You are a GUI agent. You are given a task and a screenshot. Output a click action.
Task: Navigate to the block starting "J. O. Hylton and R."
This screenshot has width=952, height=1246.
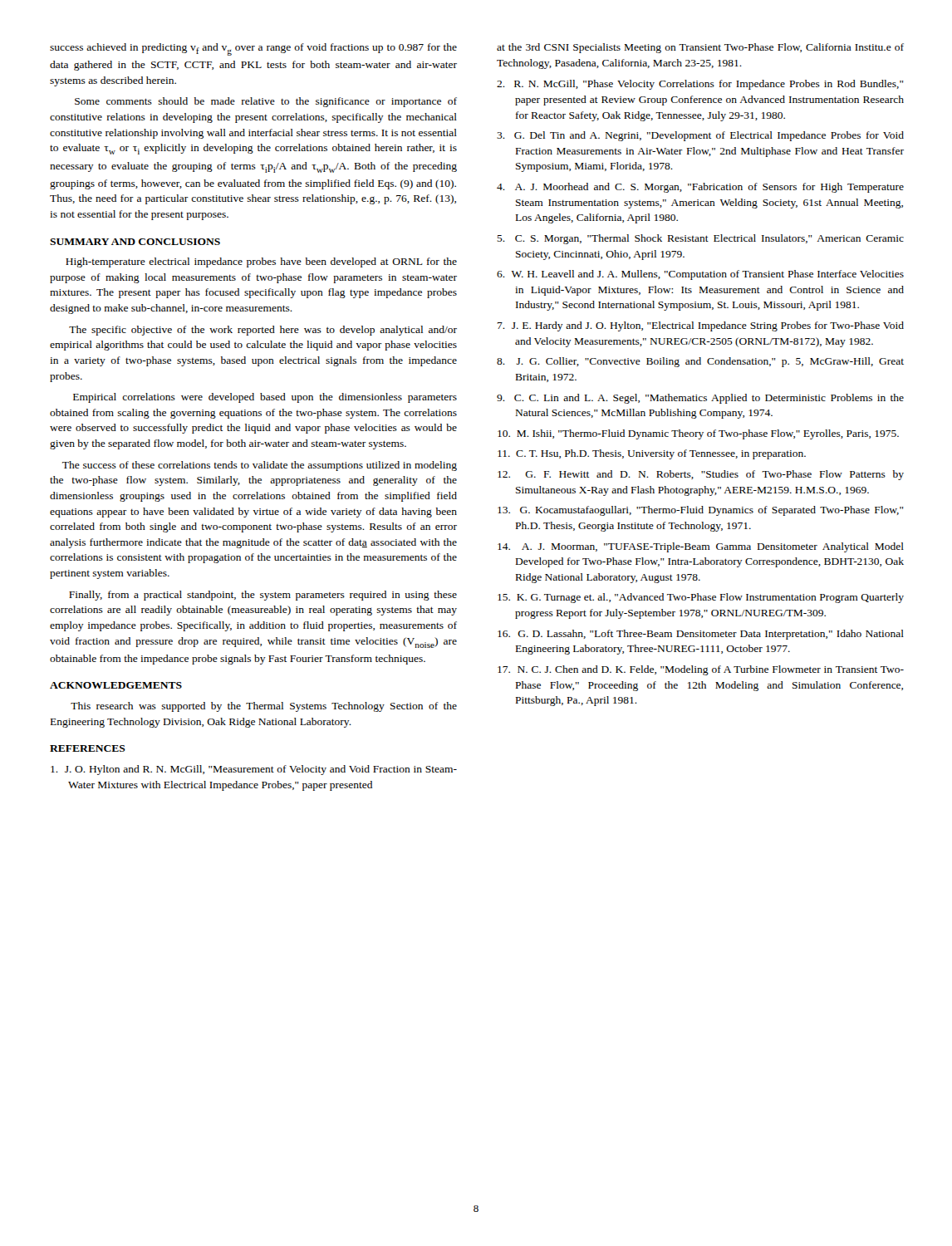coord(253,777)
